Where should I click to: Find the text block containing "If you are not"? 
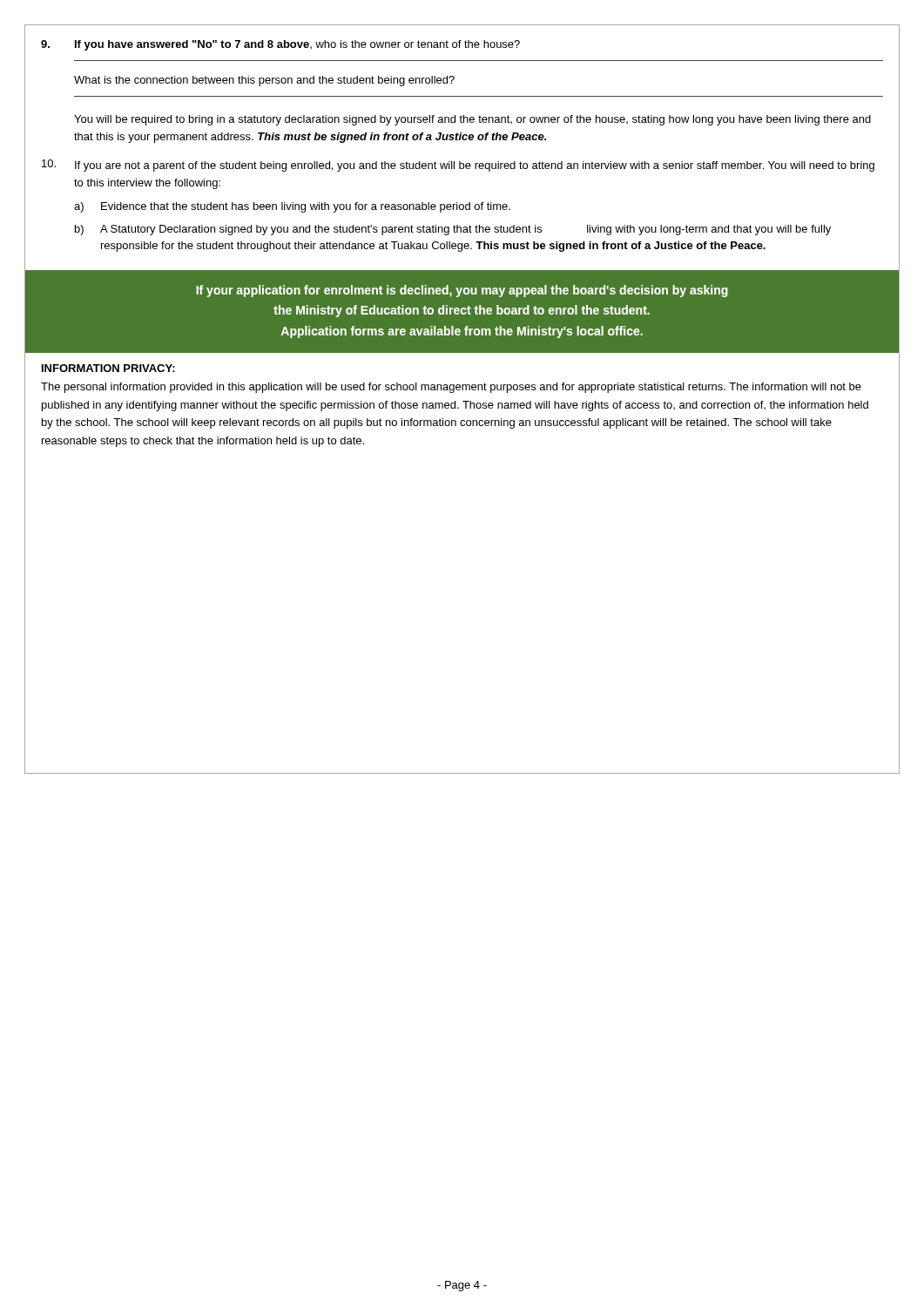[x=462, y=174]
